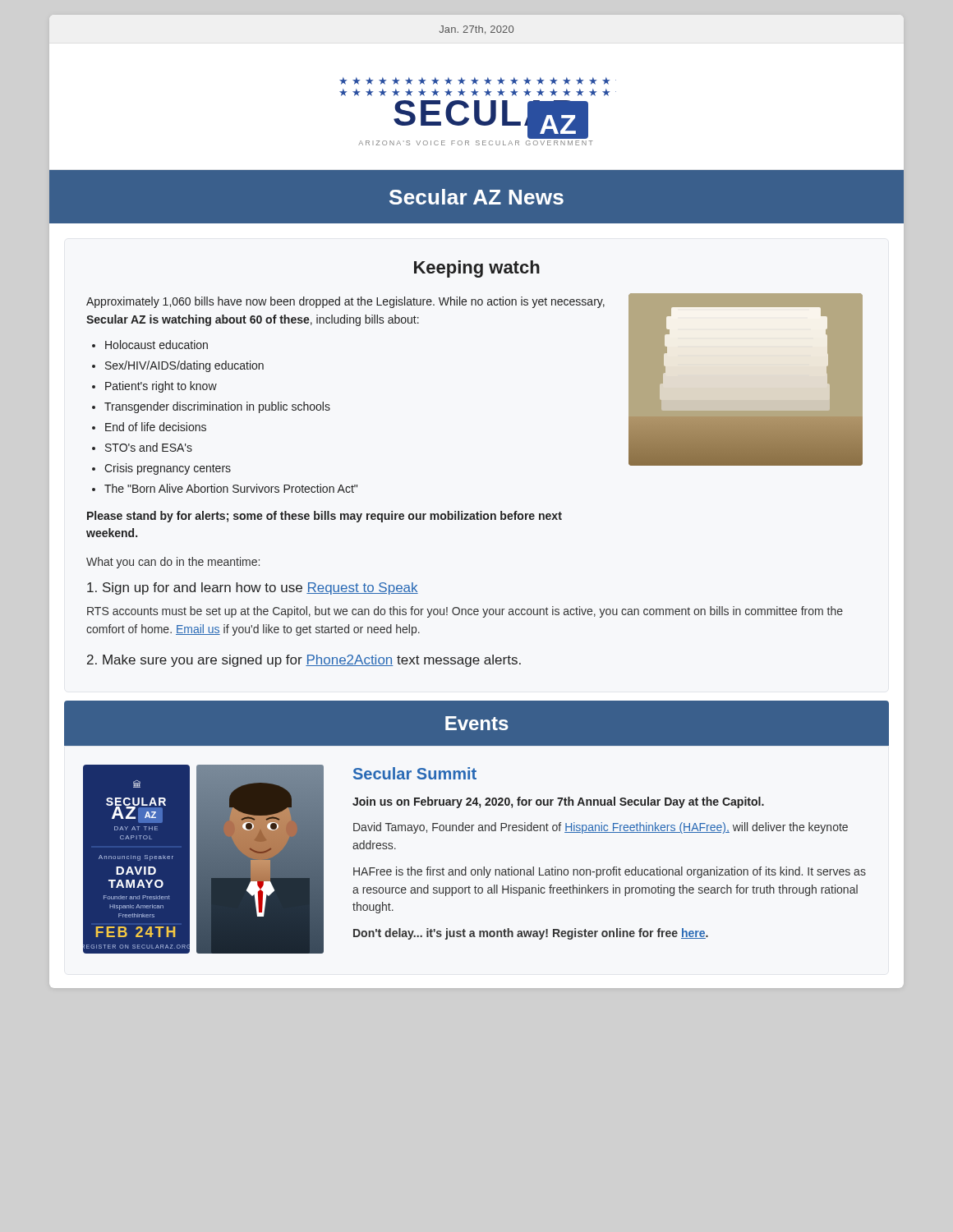
Task: Select the element starting "What you can"
Action: click(174, 562)
